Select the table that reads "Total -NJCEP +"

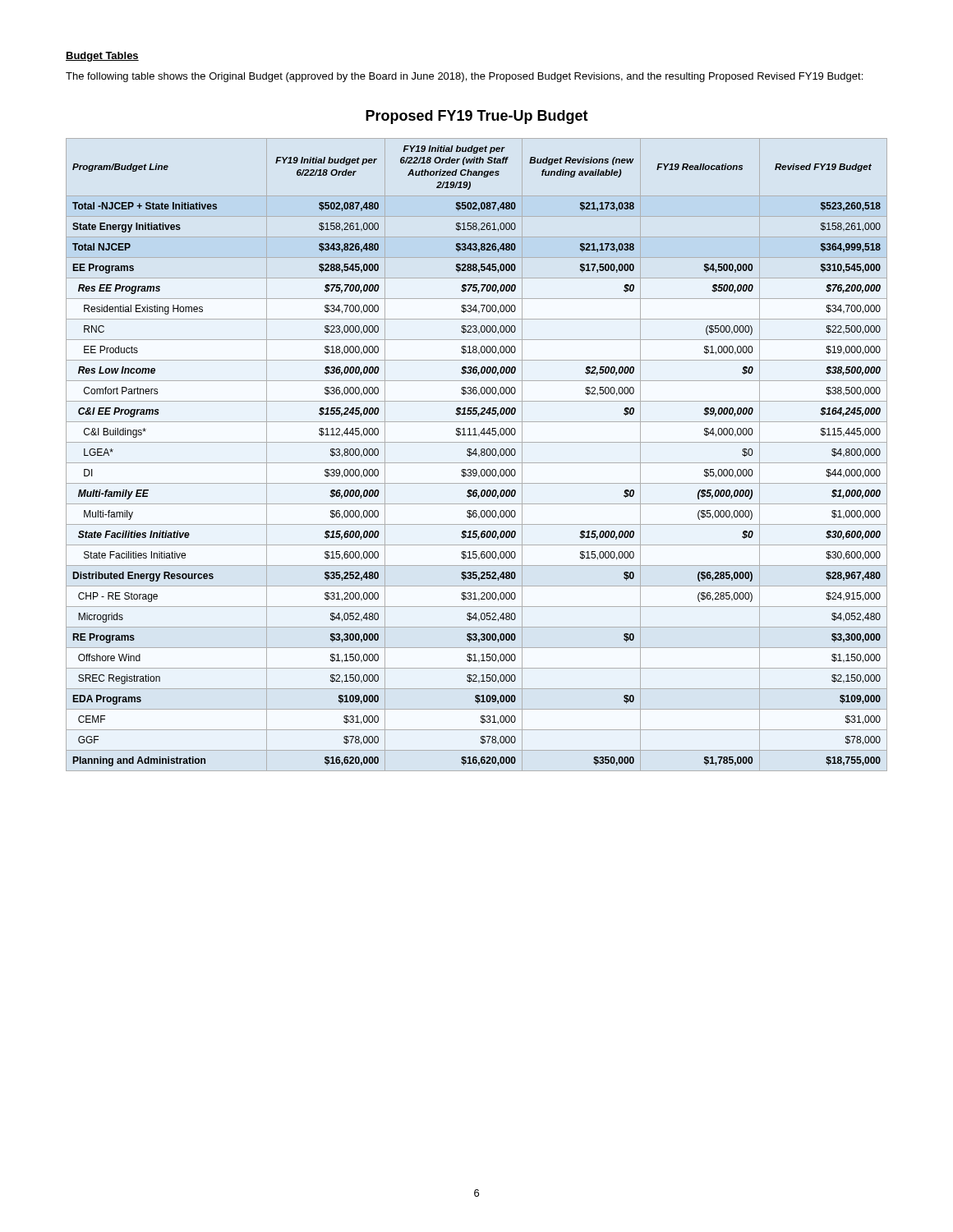(476, 455)
